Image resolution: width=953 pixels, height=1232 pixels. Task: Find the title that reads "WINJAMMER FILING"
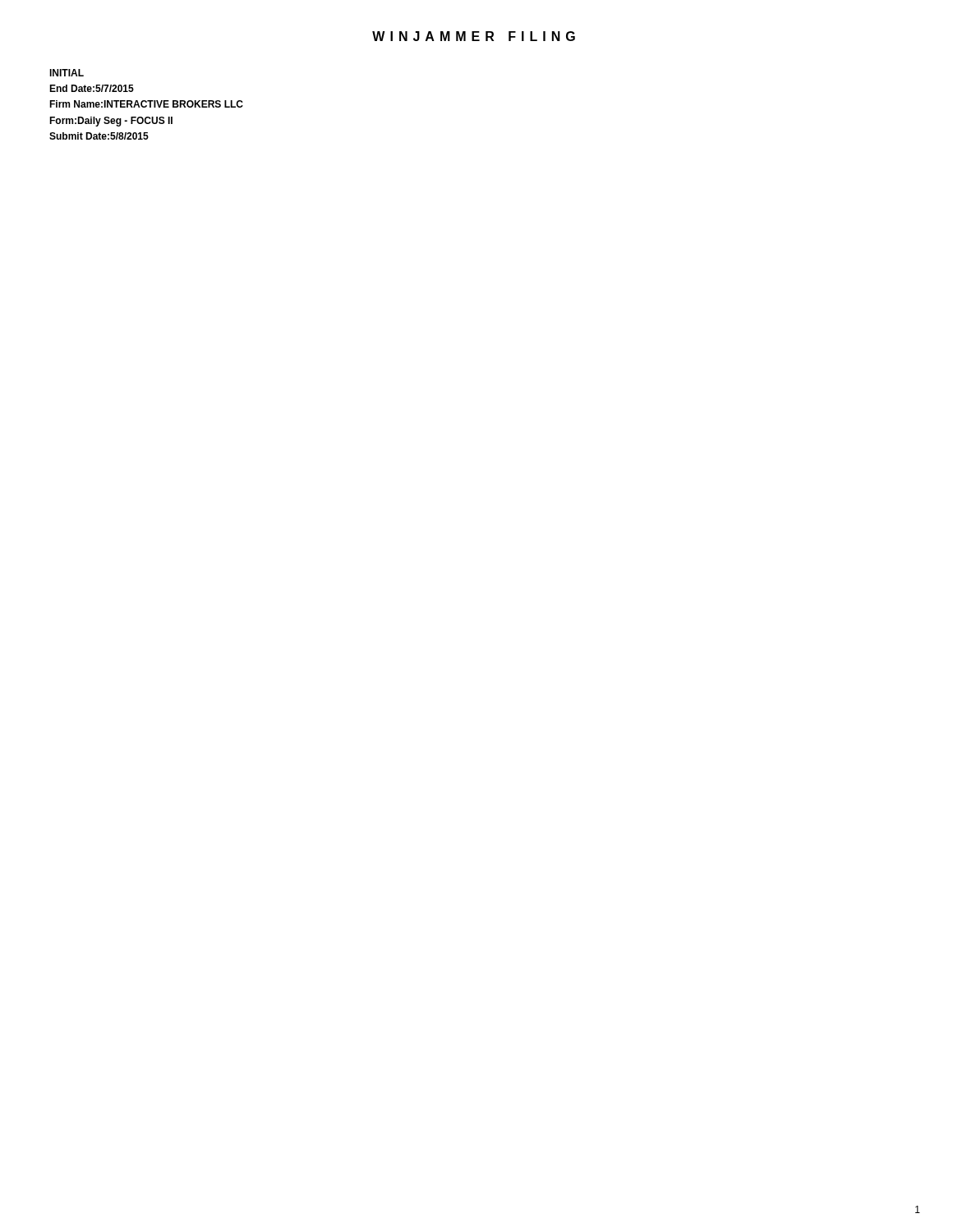coord(476,37)
